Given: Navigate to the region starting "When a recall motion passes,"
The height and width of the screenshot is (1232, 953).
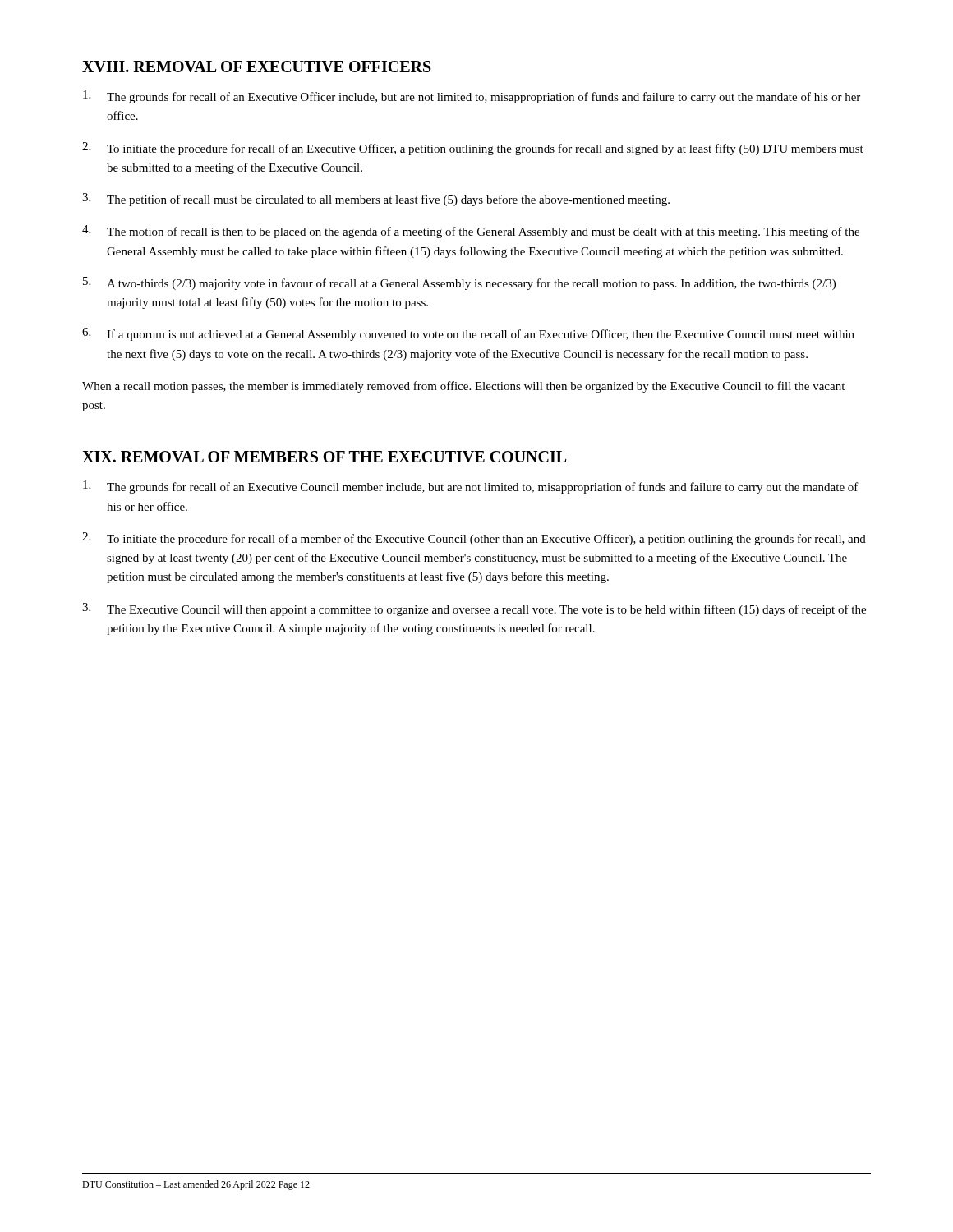Looking at the screenshot, I should [x=463, y=395].
